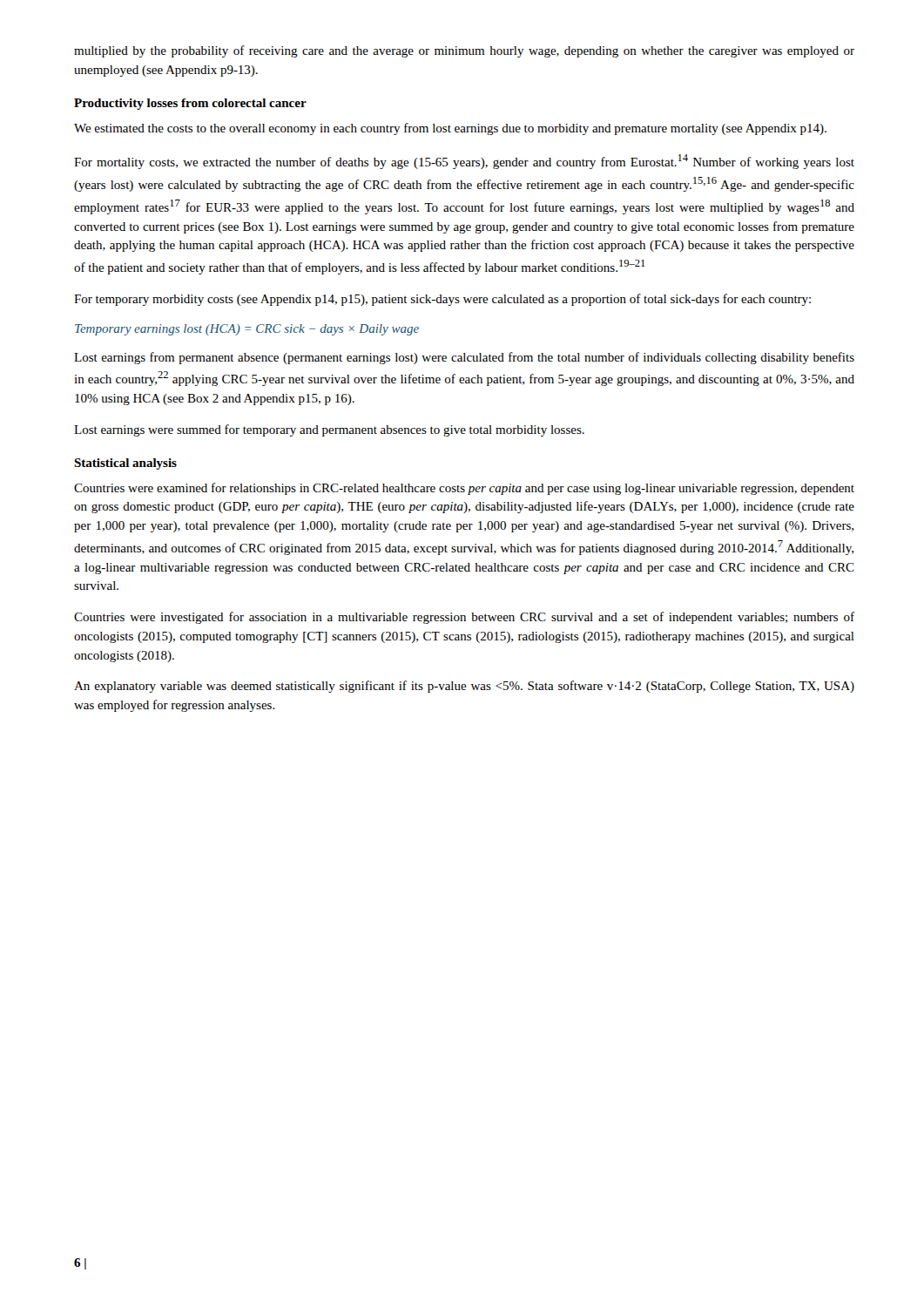Find the passage starting "For temporary morbidity costs (see Appendix"
Image resolution: width=924 pixels, height=1307 pixels.
click(464, 299)
